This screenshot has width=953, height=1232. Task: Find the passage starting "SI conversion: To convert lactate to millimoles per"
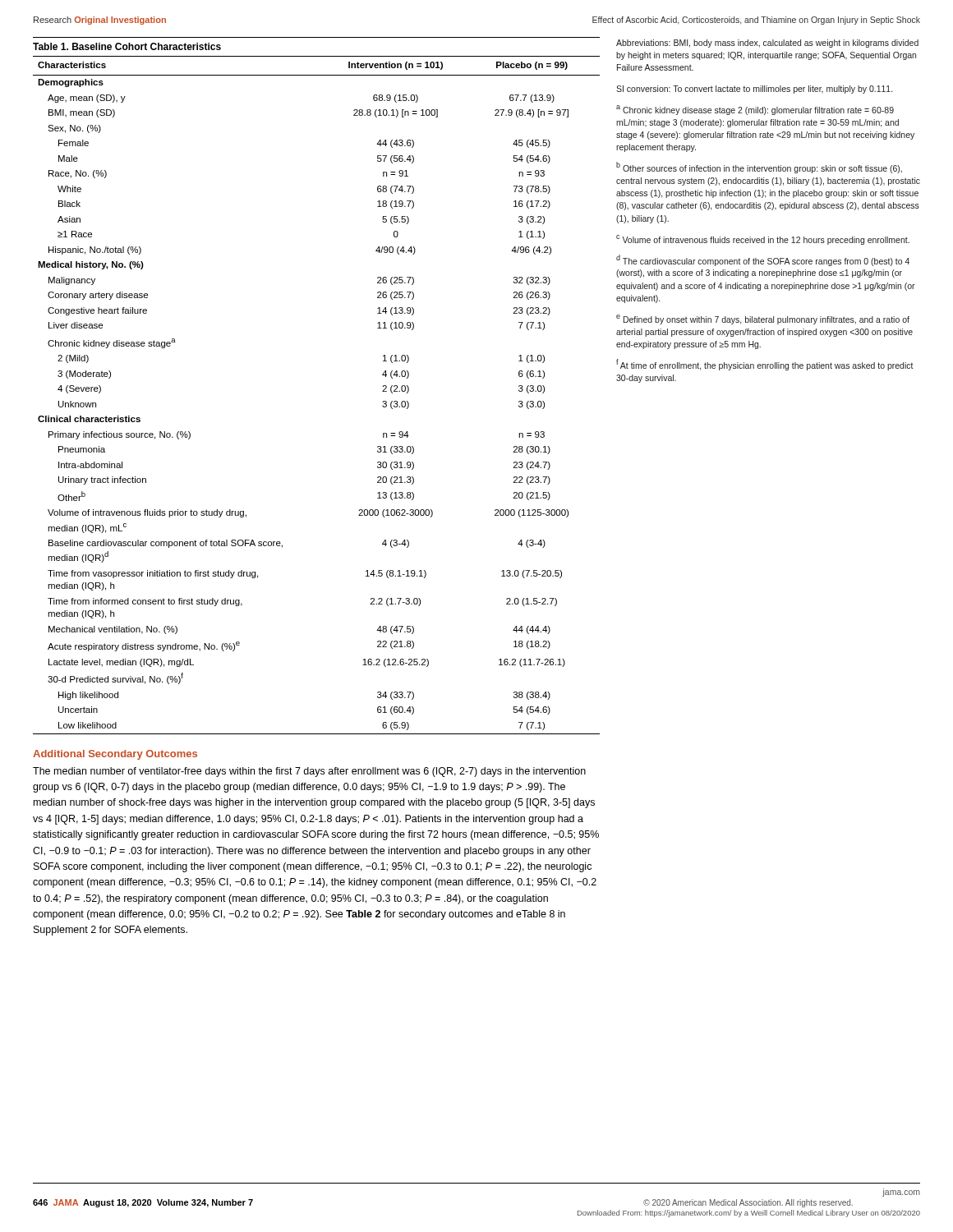(755, 88)
